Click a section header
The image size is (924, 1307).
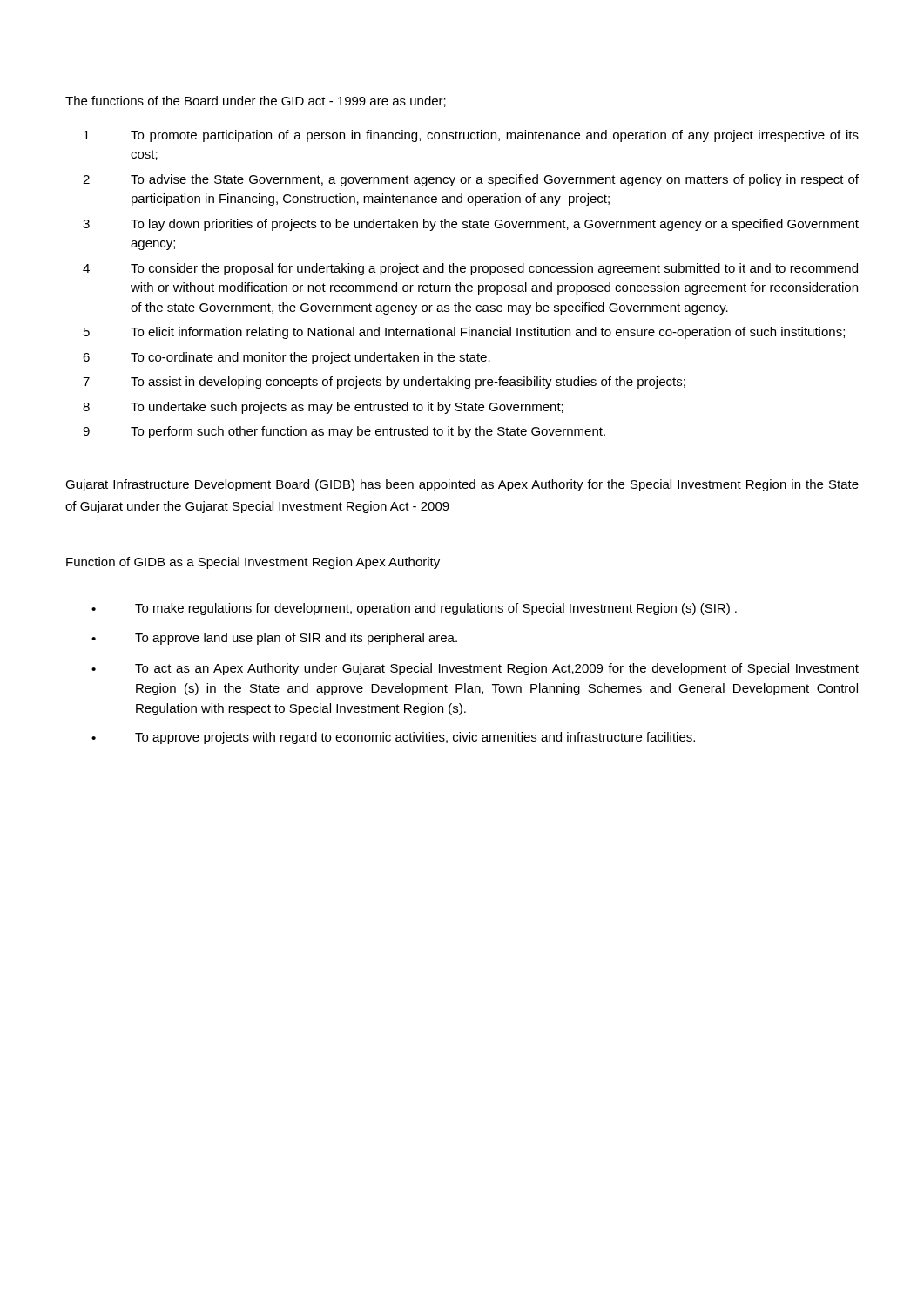[x=462, y=562]
